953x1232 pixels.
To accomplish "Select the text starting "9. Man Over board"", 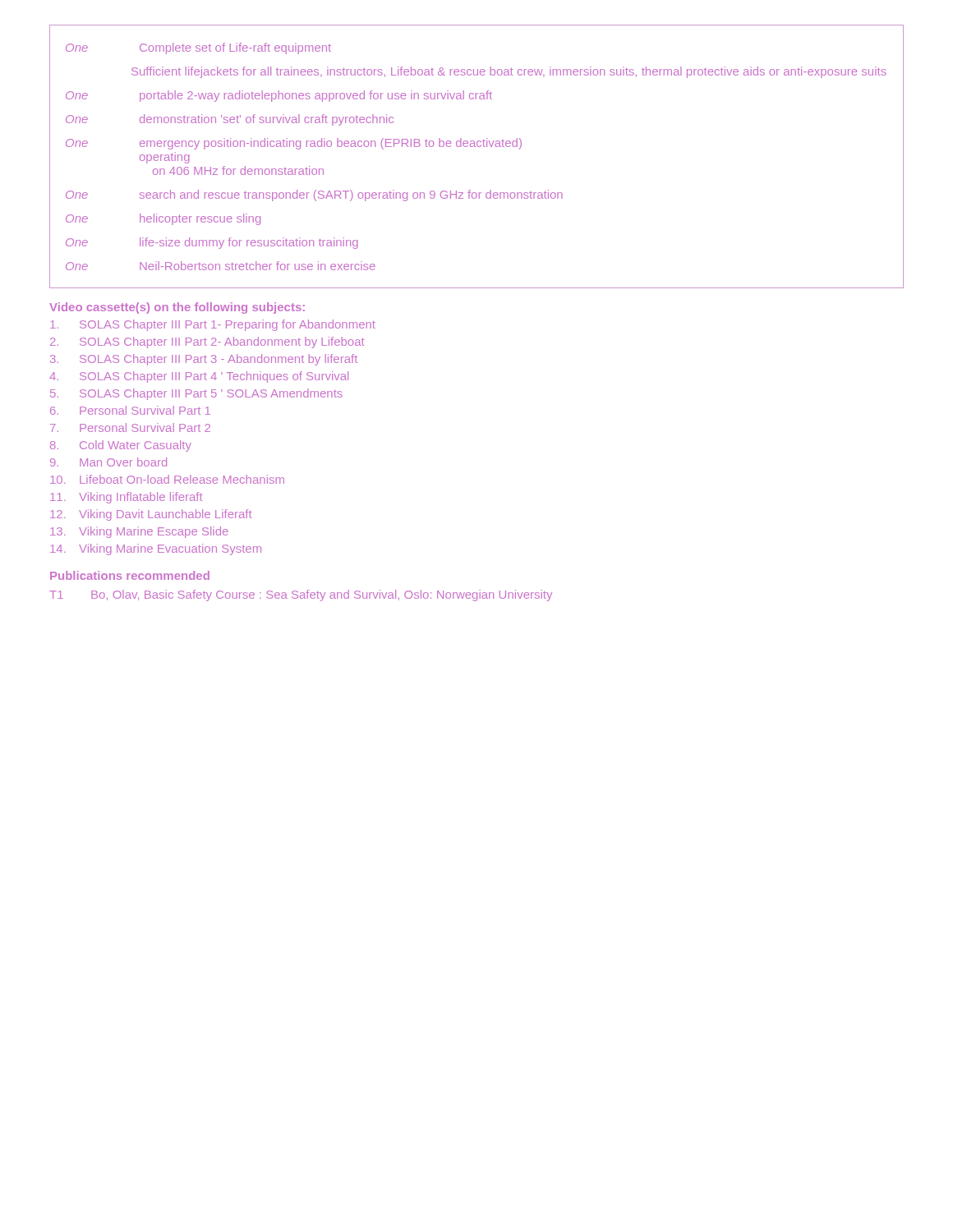I will pos(108,462).
